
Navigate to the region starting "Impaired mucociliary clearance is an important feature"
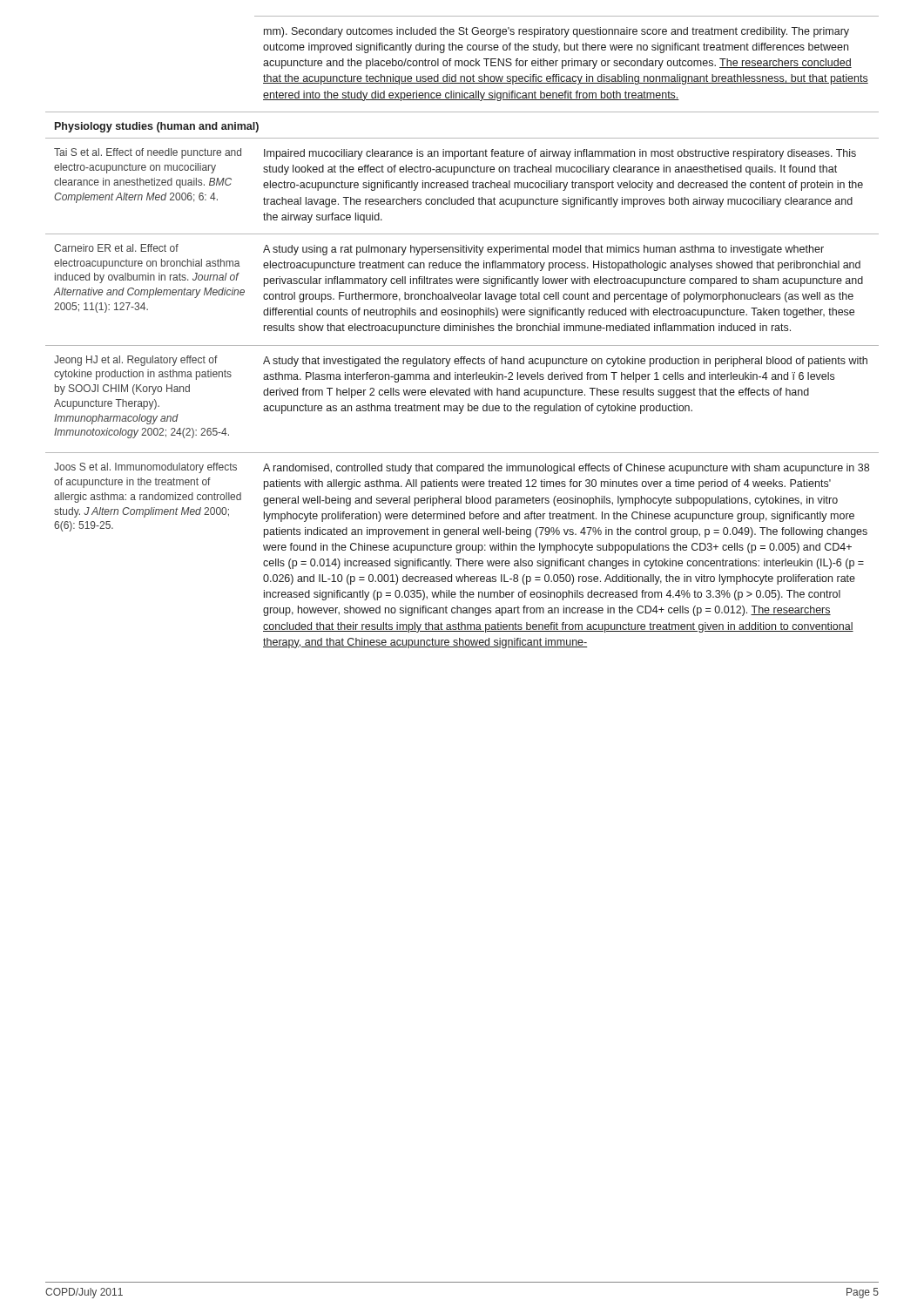pyautogui.click(x=563, y=185)
